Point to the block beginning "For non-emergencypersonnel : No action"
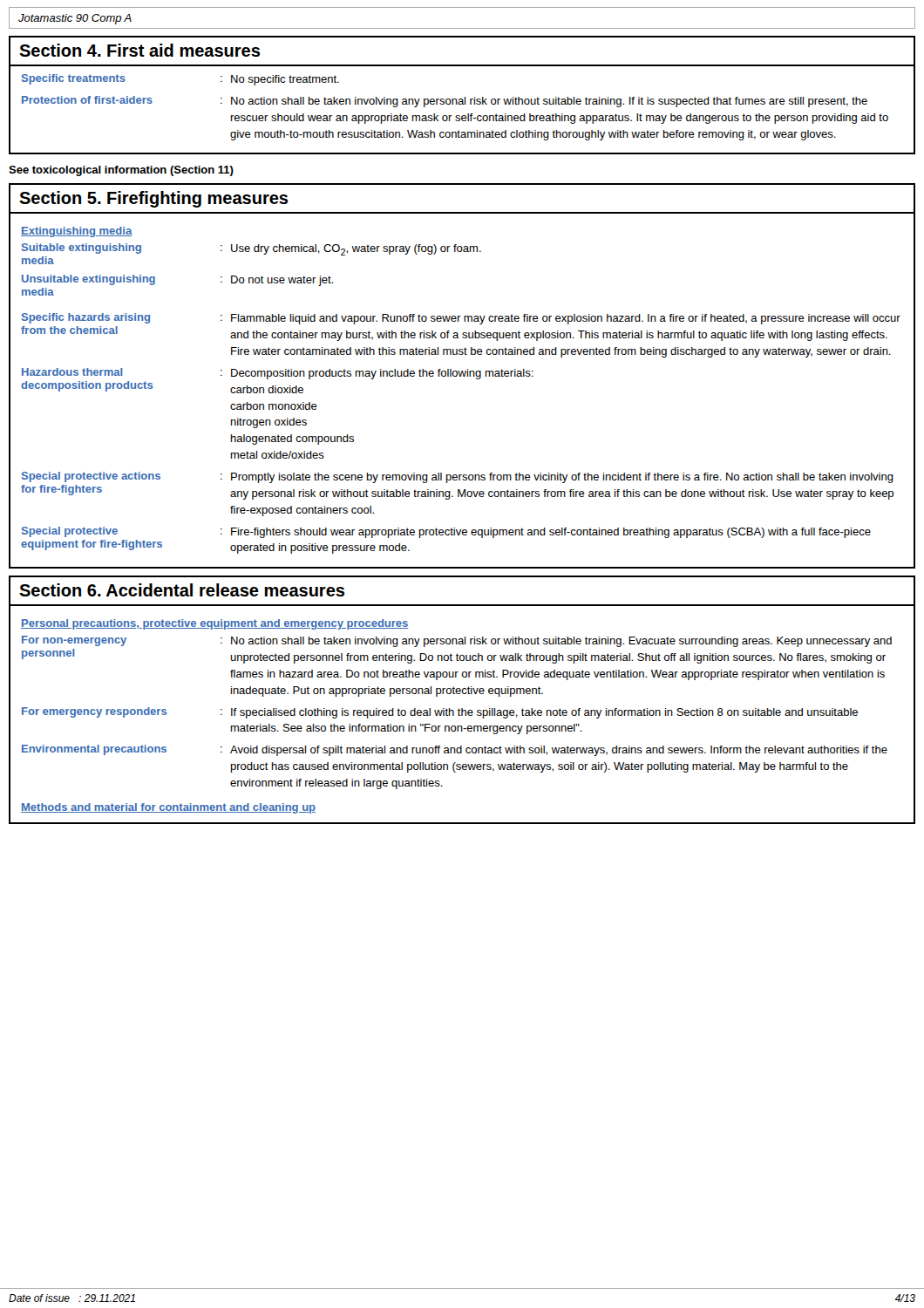Viewport: 924px width, 1308px height. 462,666
